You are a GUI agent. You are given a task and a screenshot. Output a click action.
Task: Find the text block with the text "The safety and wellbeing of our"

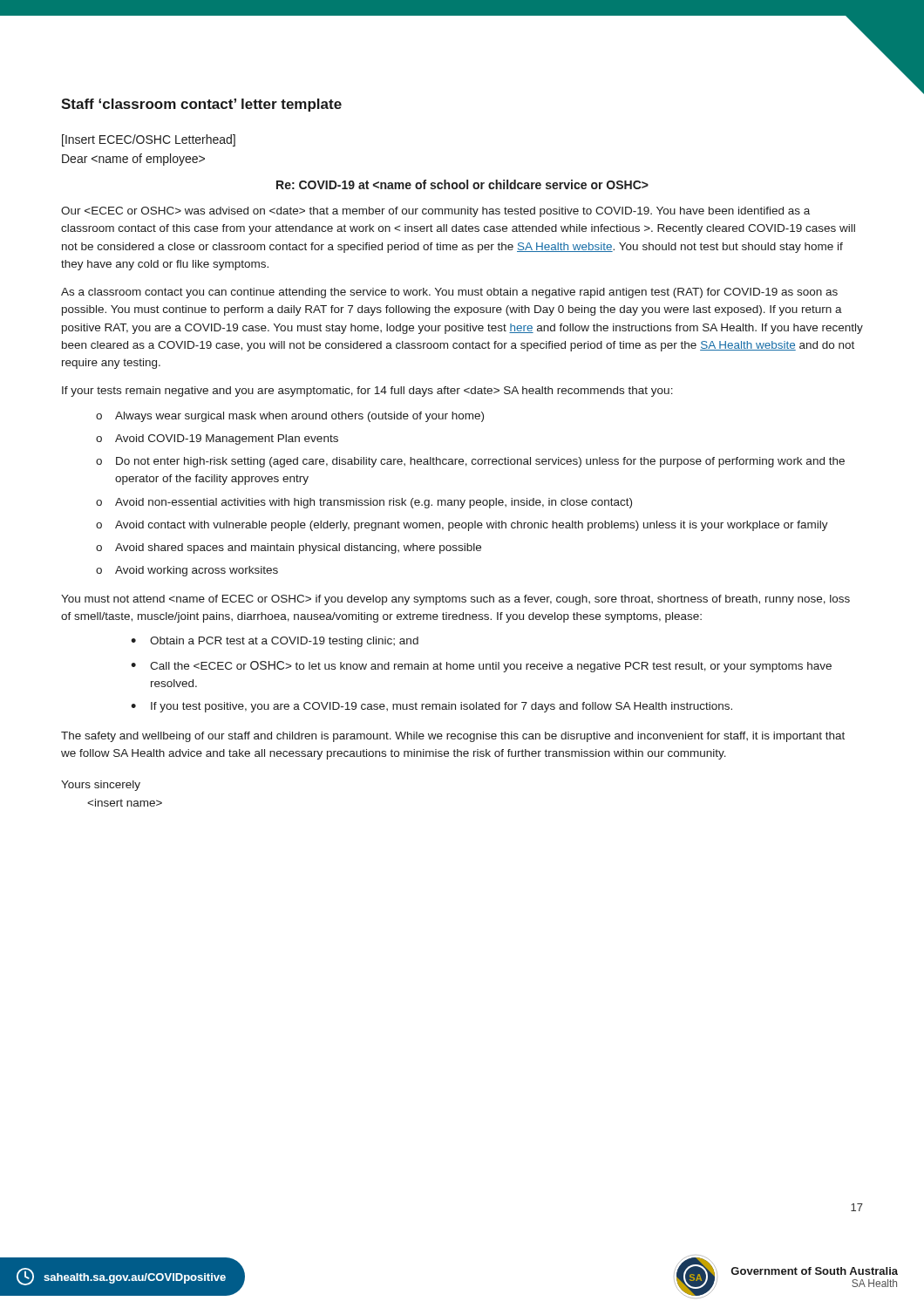[x=453, y=744]
